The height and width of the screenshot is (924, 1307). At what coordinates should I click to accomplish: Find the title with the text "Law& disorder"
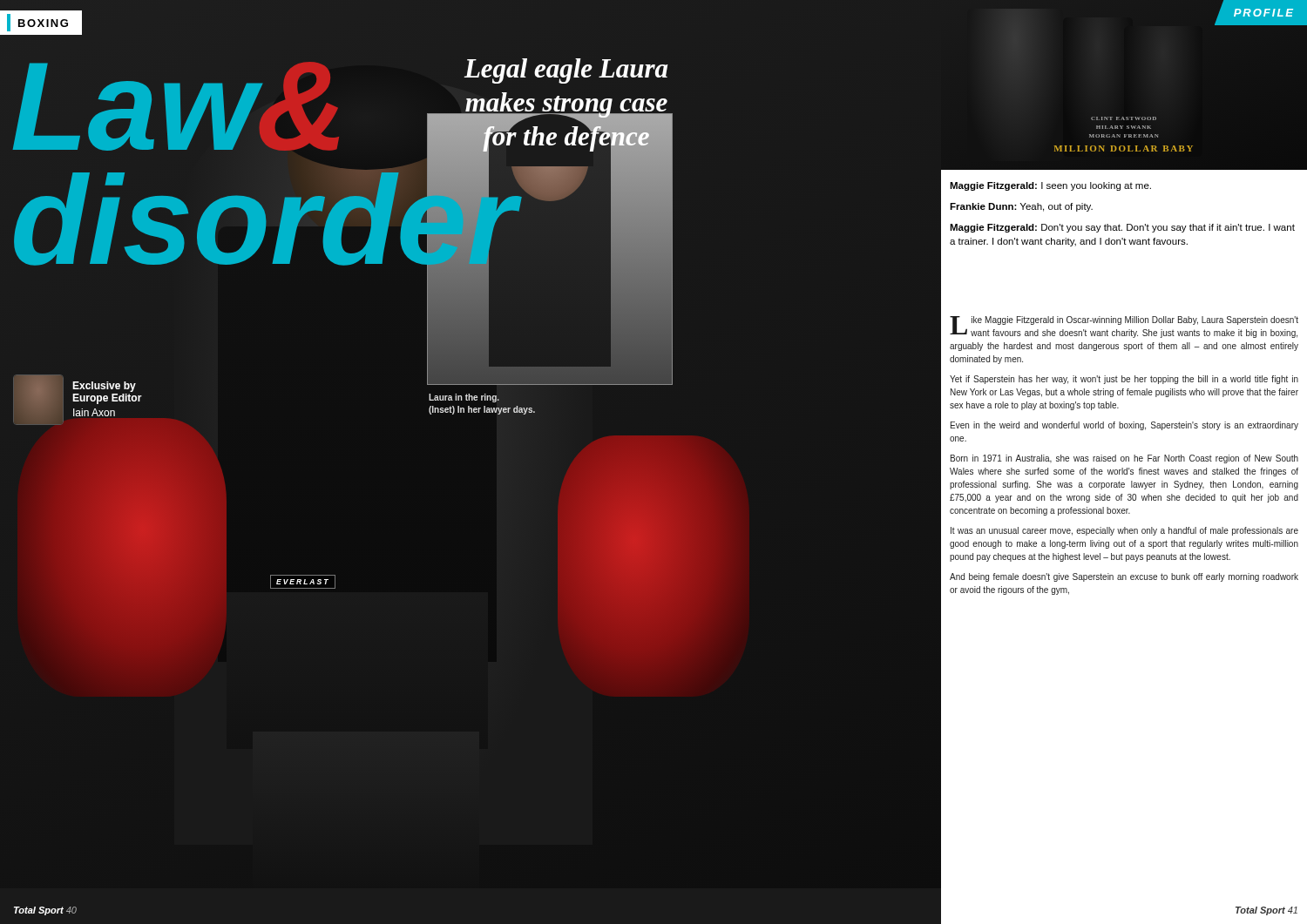click(x=263, y=162)
